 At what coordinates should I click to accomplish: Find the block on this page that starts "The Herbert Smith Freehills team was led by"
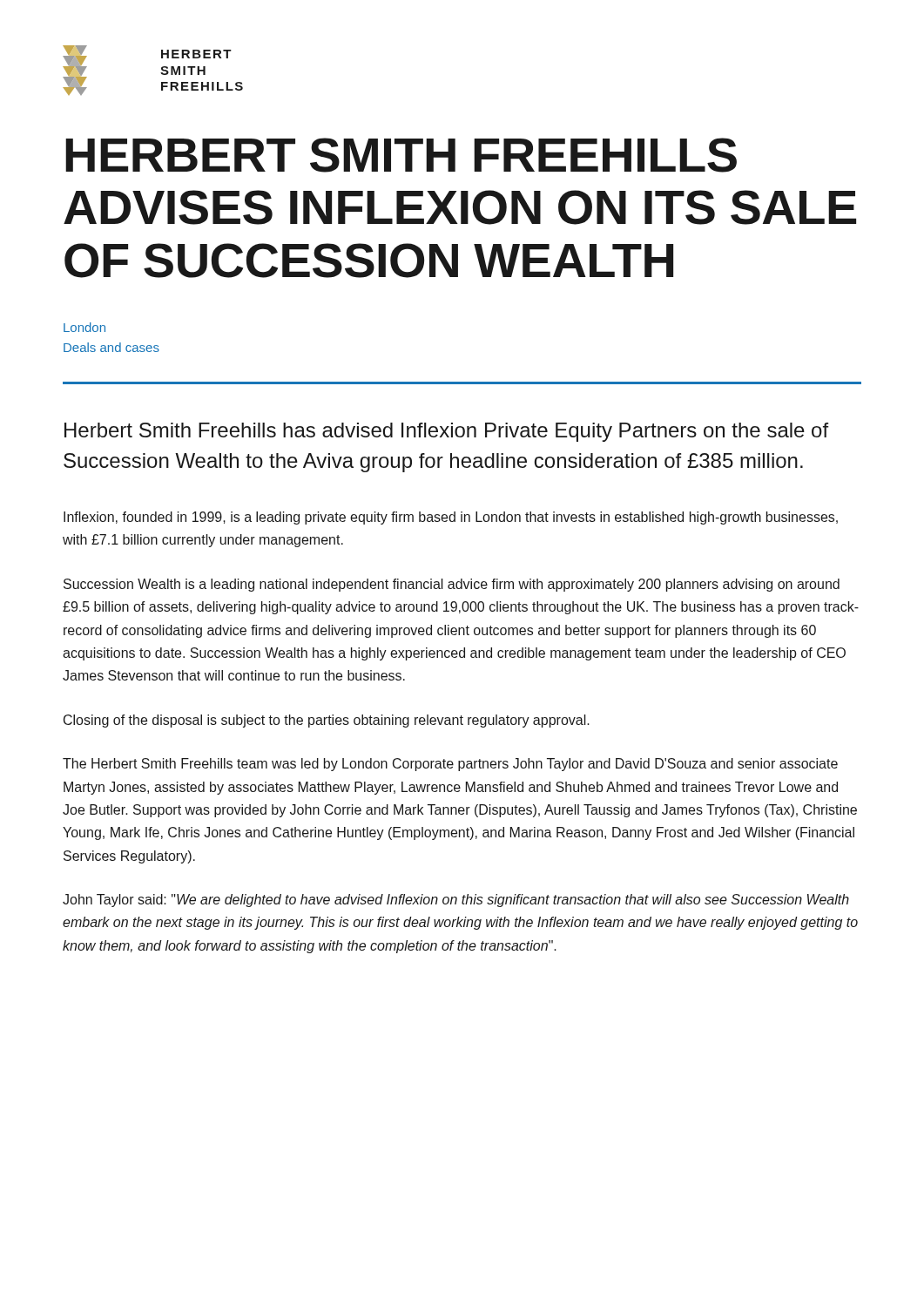click(460, 810)
